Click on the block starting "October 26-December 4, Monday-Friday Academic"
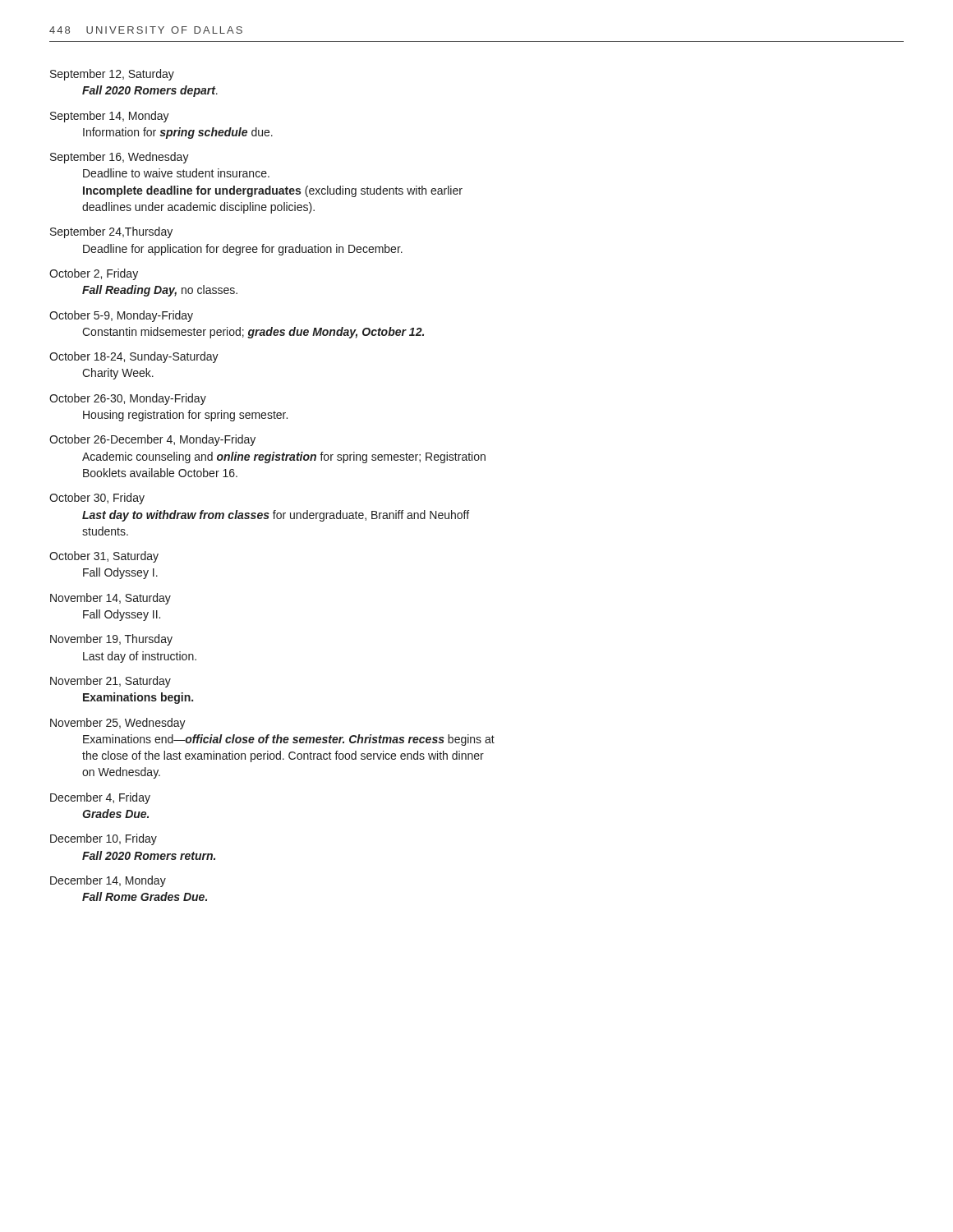This screenshot has width=953, height=1232. point(476,456)
